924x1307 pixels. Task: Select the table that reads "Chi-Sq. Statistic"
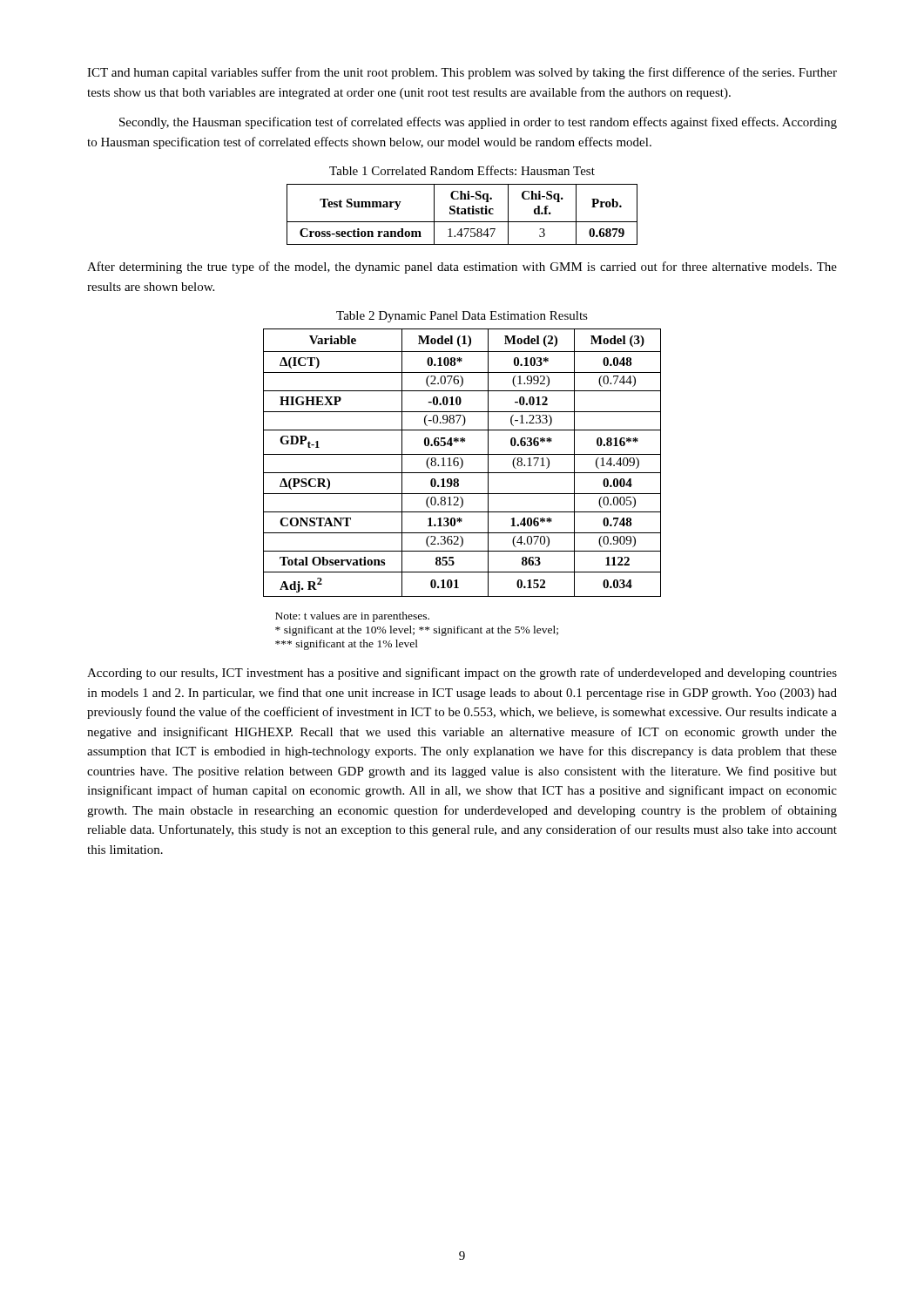point(462,214)
